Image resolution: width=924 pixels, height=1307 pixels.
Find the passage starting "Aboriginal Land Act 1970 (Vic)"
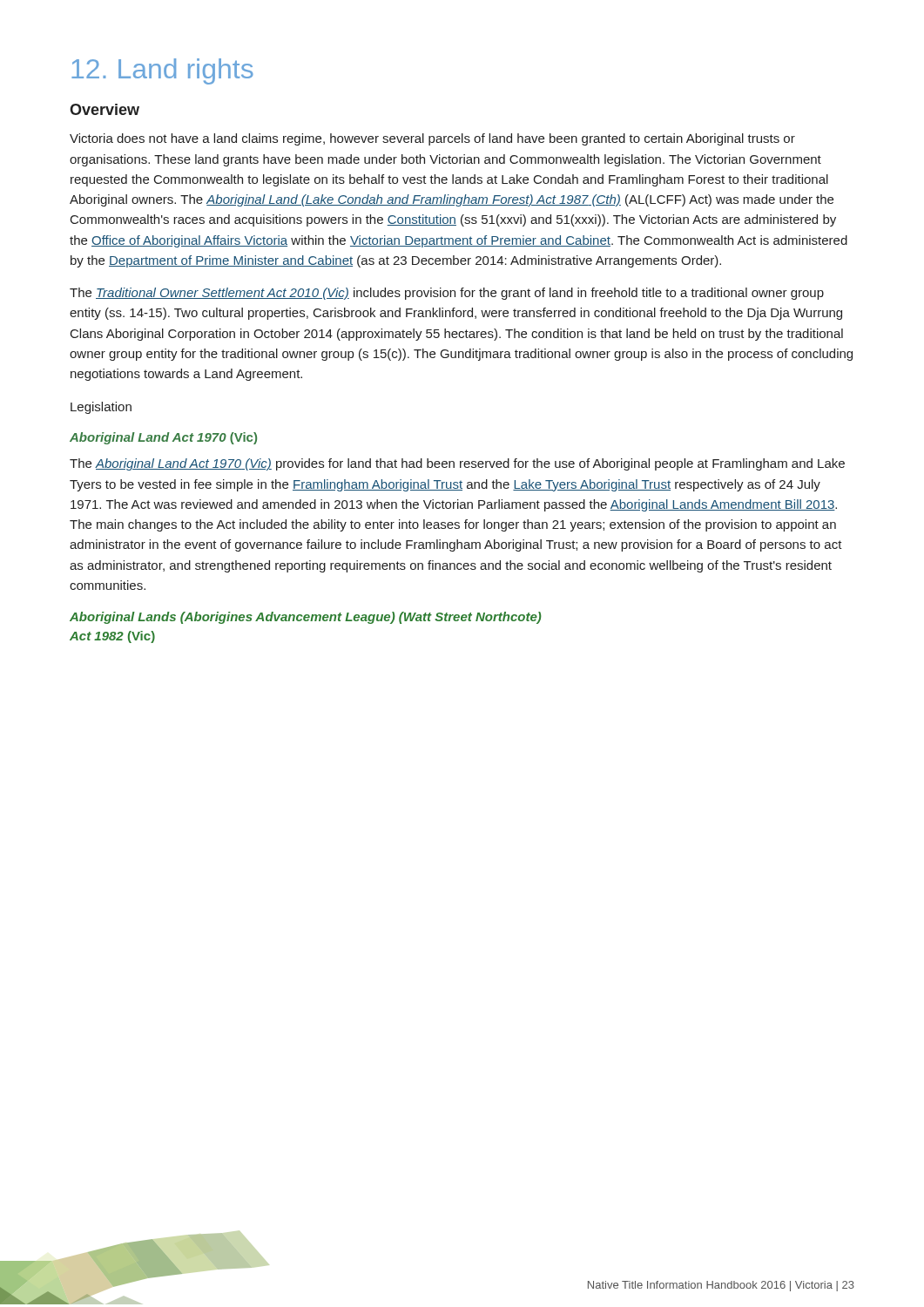coord(163,438)
